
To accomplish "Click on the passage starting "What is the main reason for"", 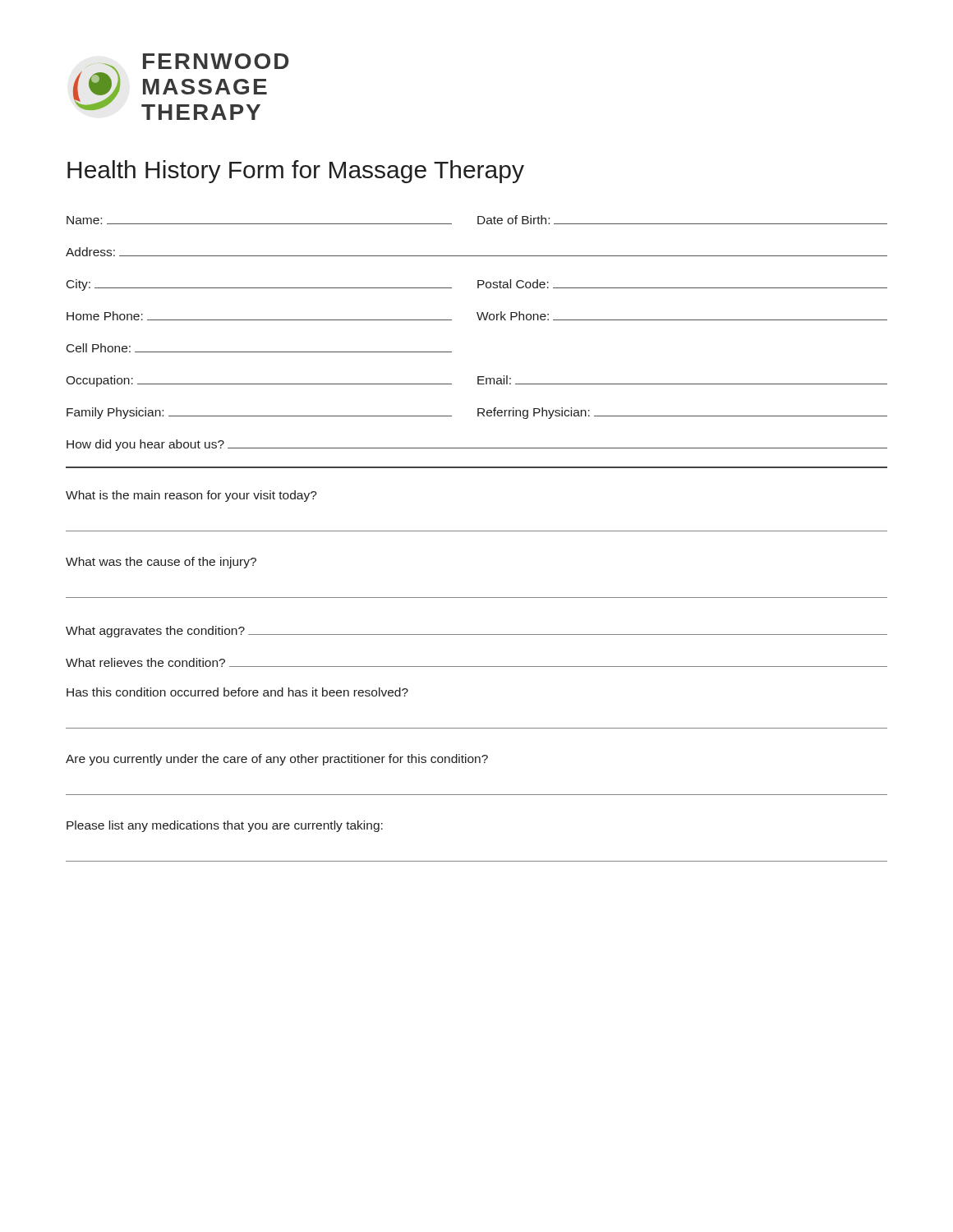I will click(191, 496).
